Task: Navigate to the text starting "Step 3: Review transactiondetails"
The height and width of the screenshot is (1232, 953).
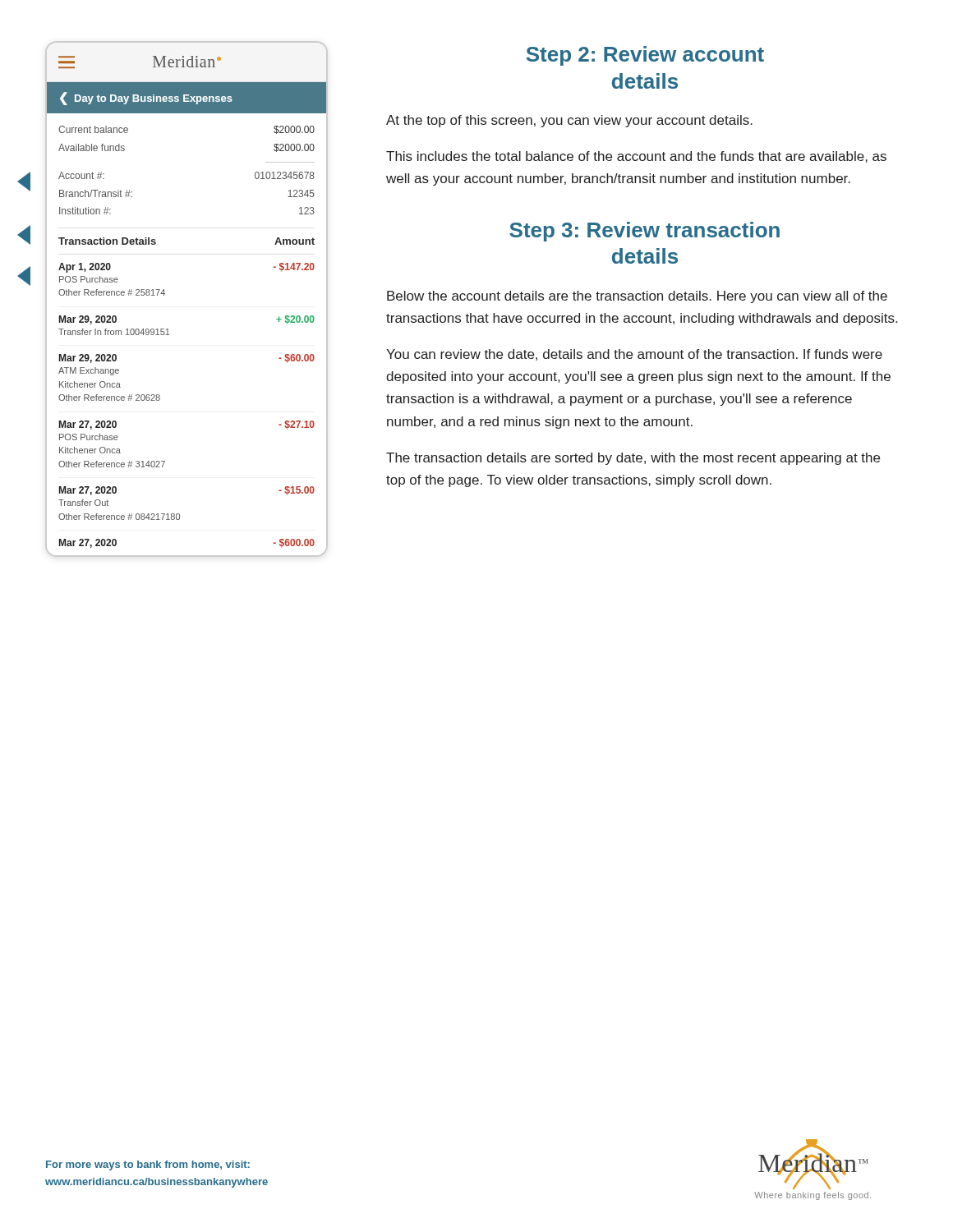Action: 645,243
